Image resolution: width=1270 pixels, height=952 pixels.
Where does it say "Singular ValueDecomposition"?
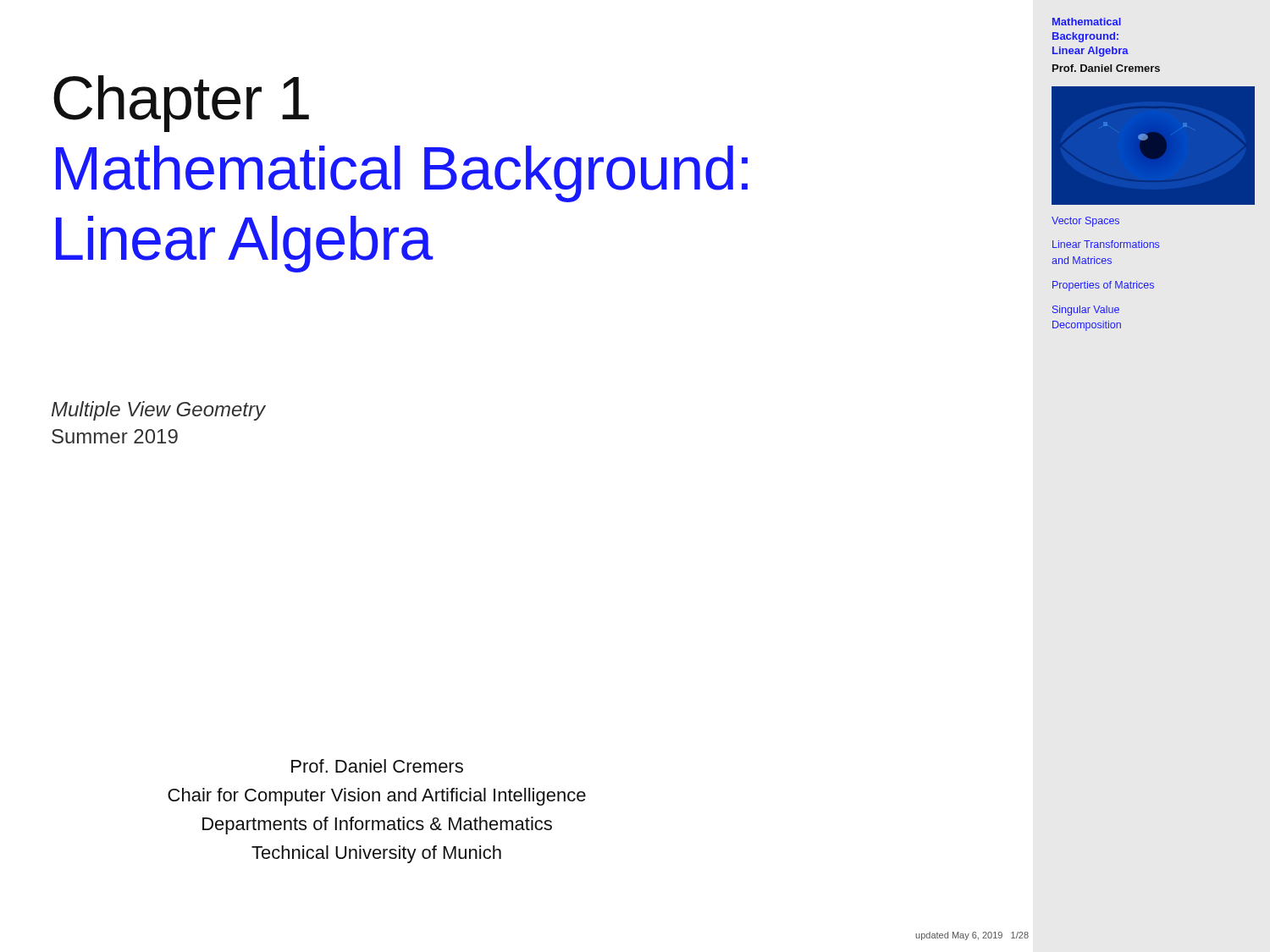tap(1087, 317)
